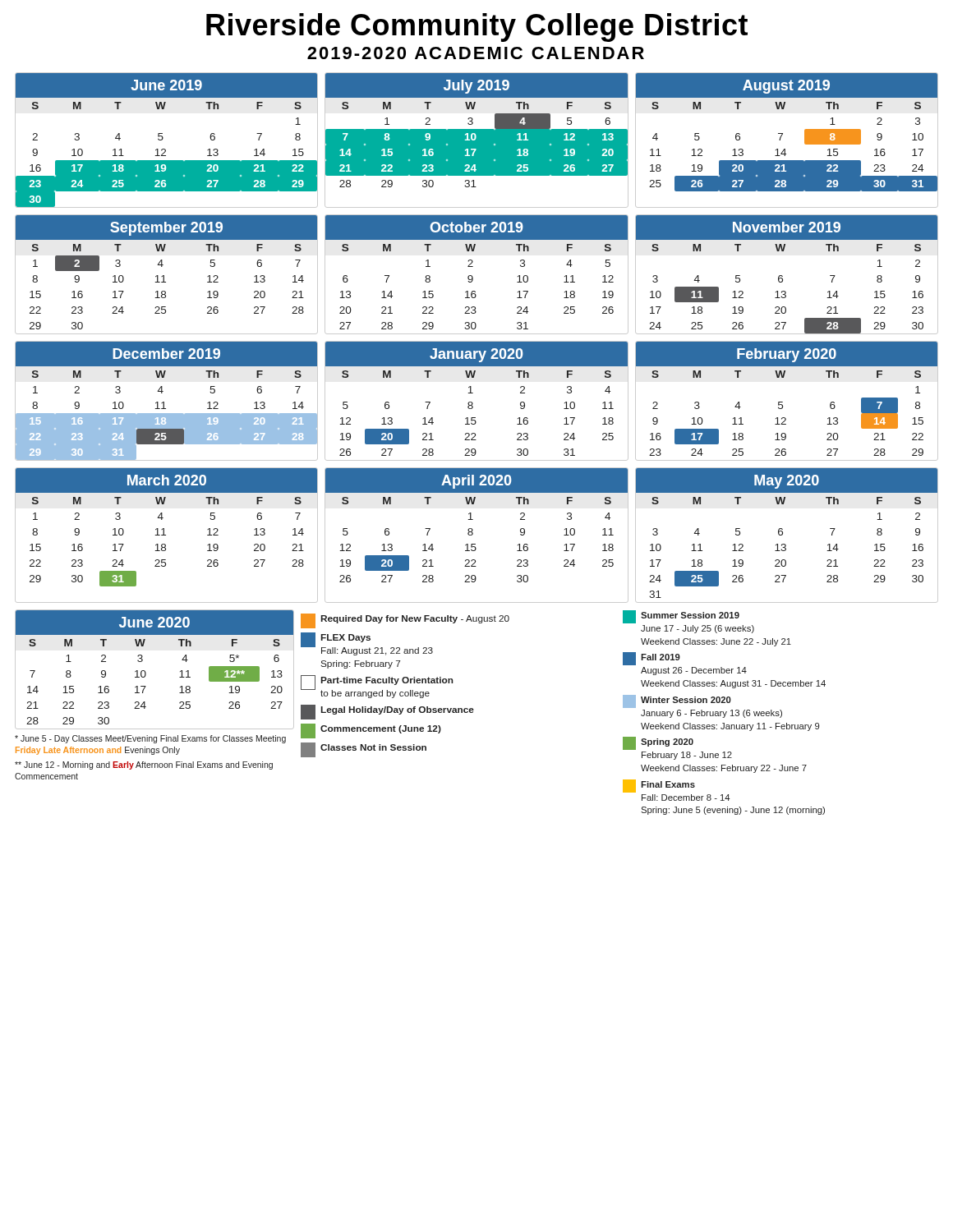Where is the passage that starts "Required Day for New Faculty - August 20"?

458,685
